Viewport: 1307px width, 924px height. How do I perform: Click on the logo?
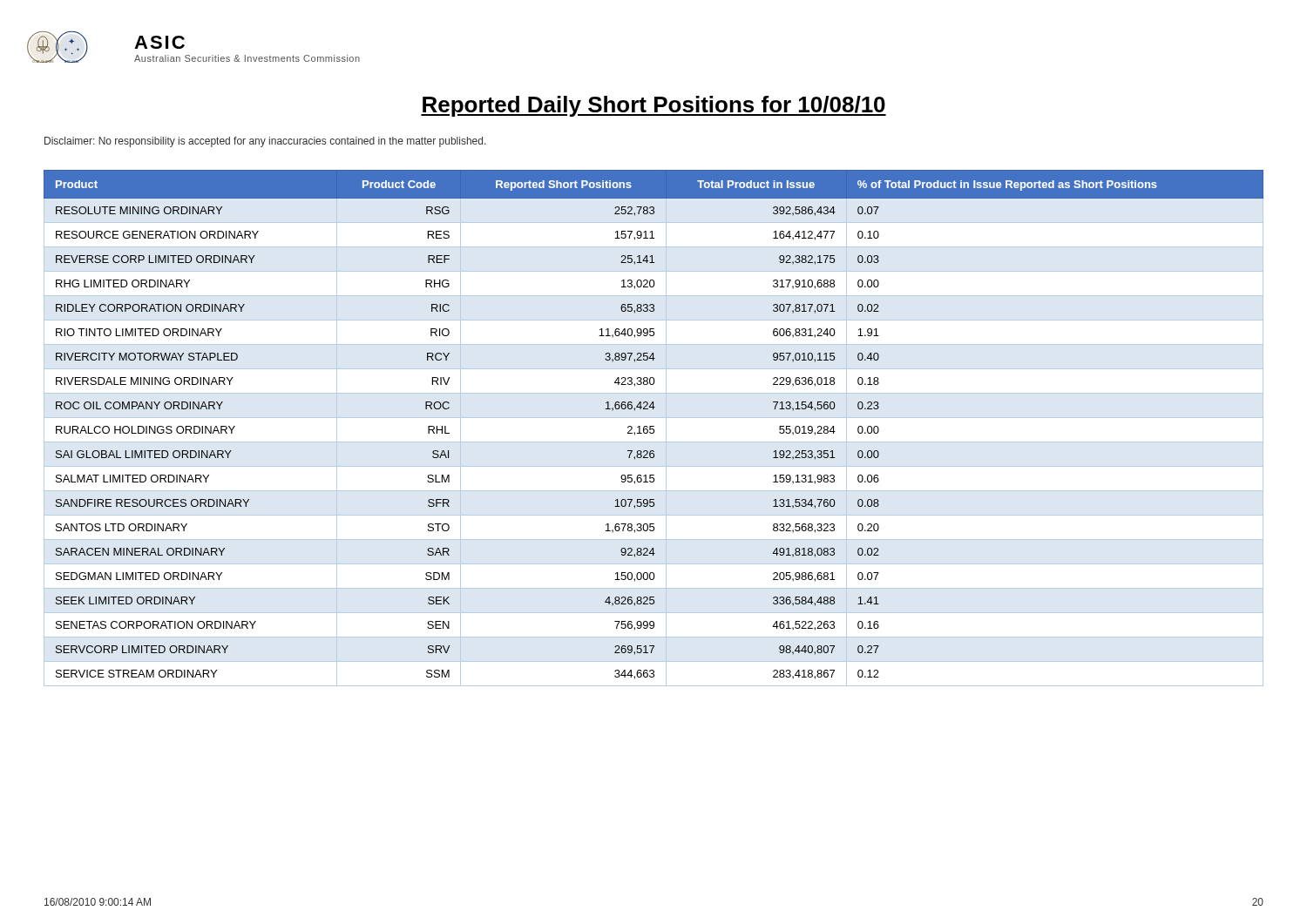193,48
